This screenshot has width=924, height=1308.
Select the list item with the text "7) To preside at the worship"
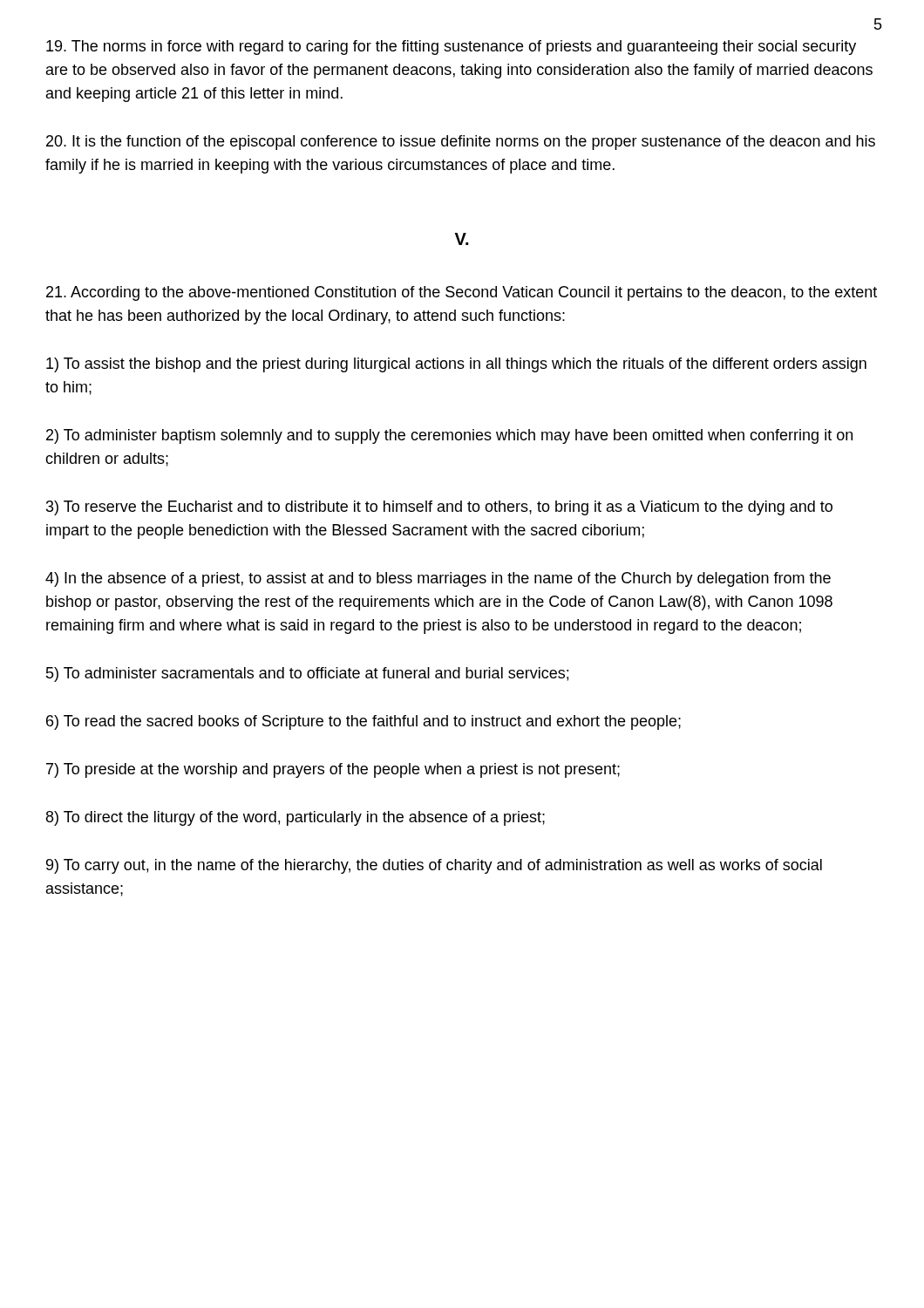[x=333, y=769]
